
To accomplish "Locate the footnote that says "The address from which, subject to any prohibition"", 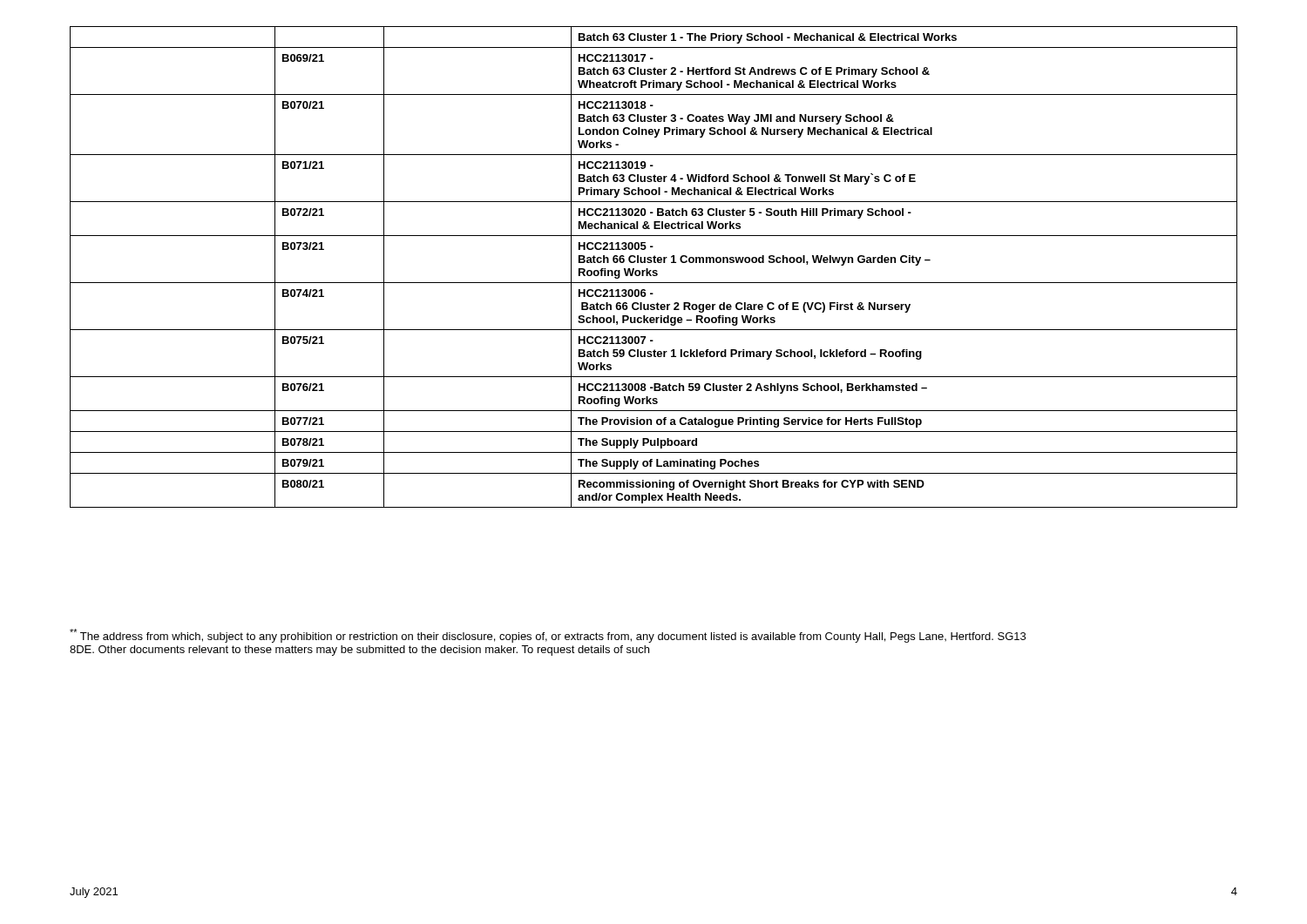I will click(548, 642).
